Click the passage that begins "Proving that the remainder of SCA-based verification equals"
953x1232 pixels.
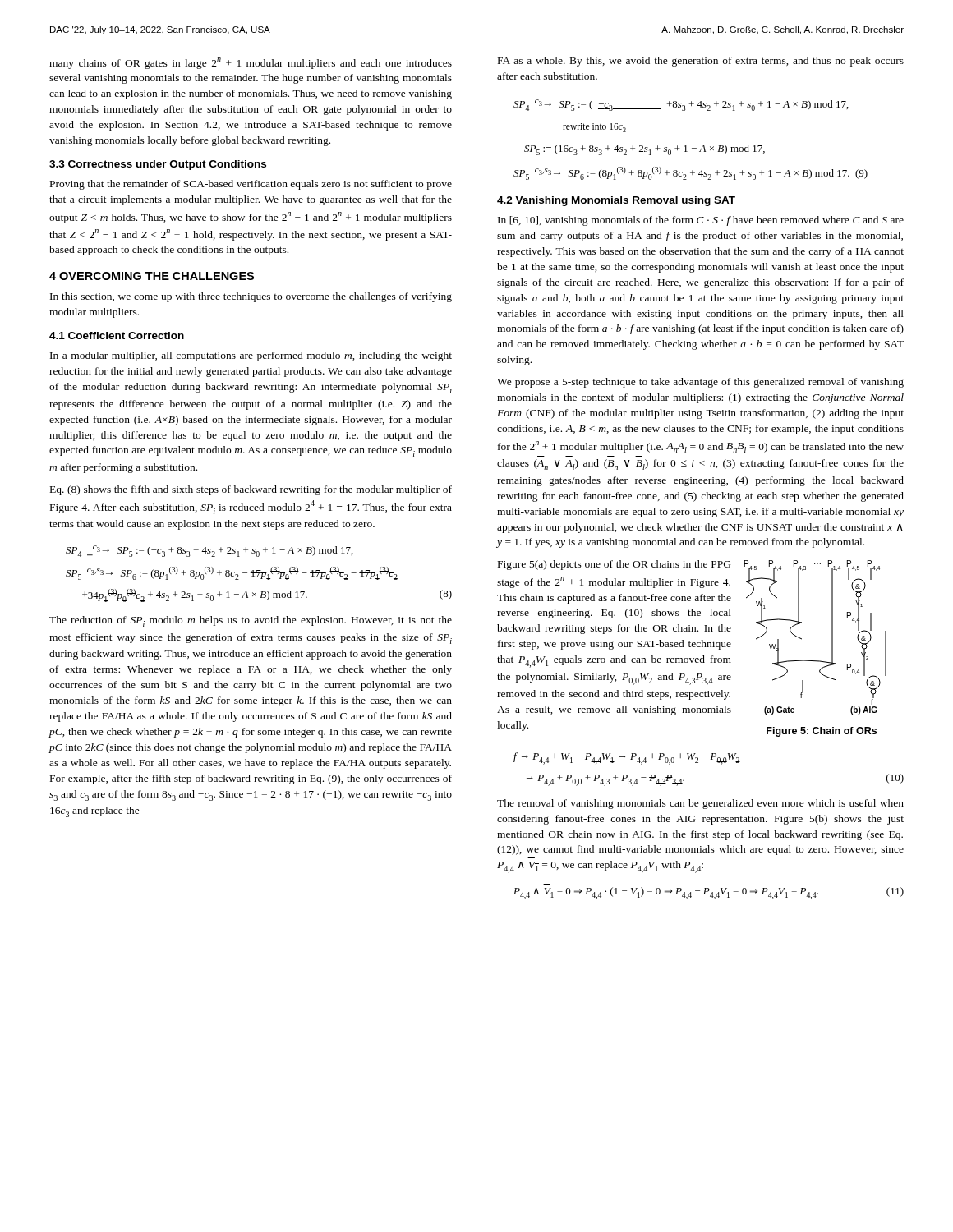(x=251, y=217)
